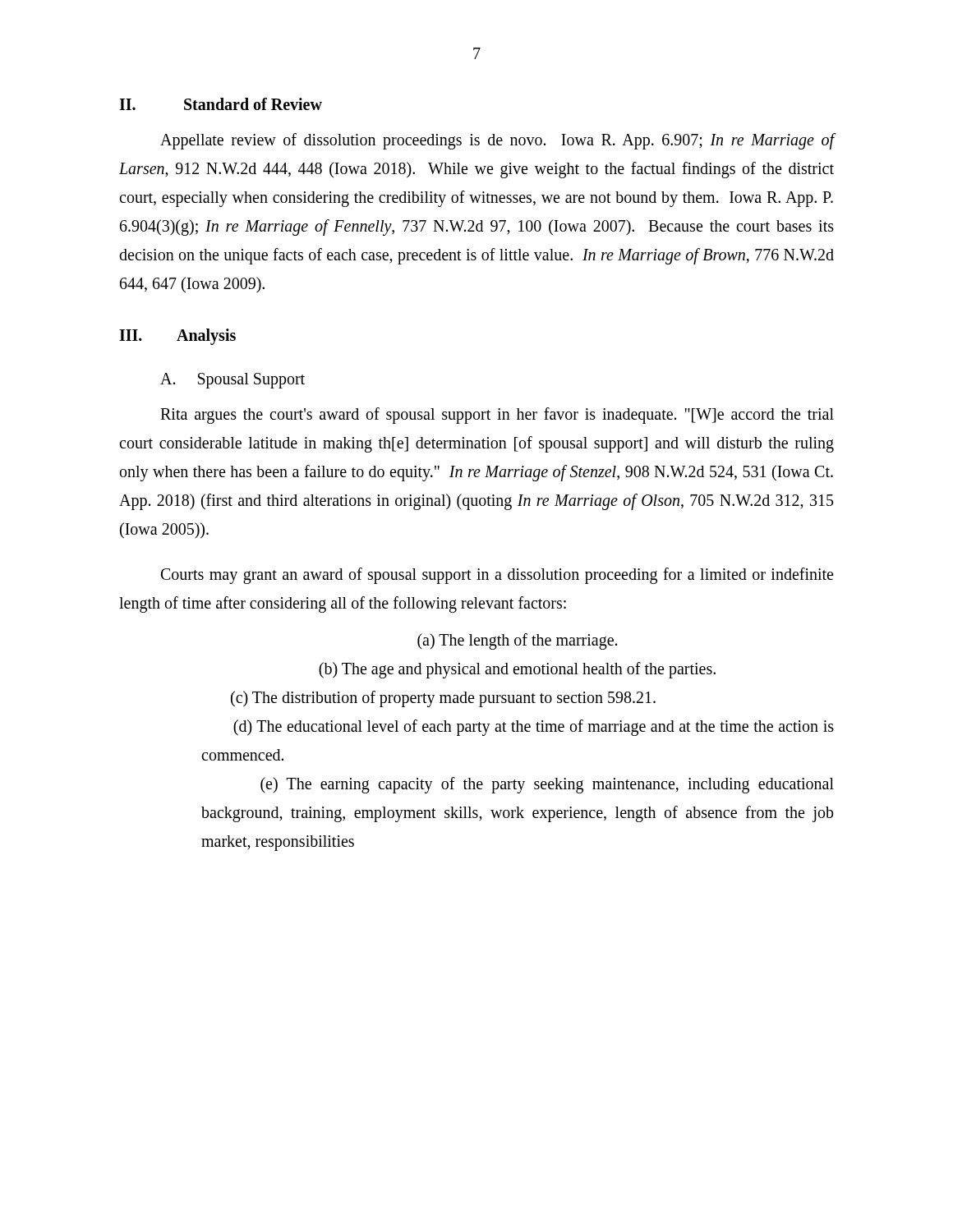Select the text block starting "III. Analysis"

tap(178, 336)
